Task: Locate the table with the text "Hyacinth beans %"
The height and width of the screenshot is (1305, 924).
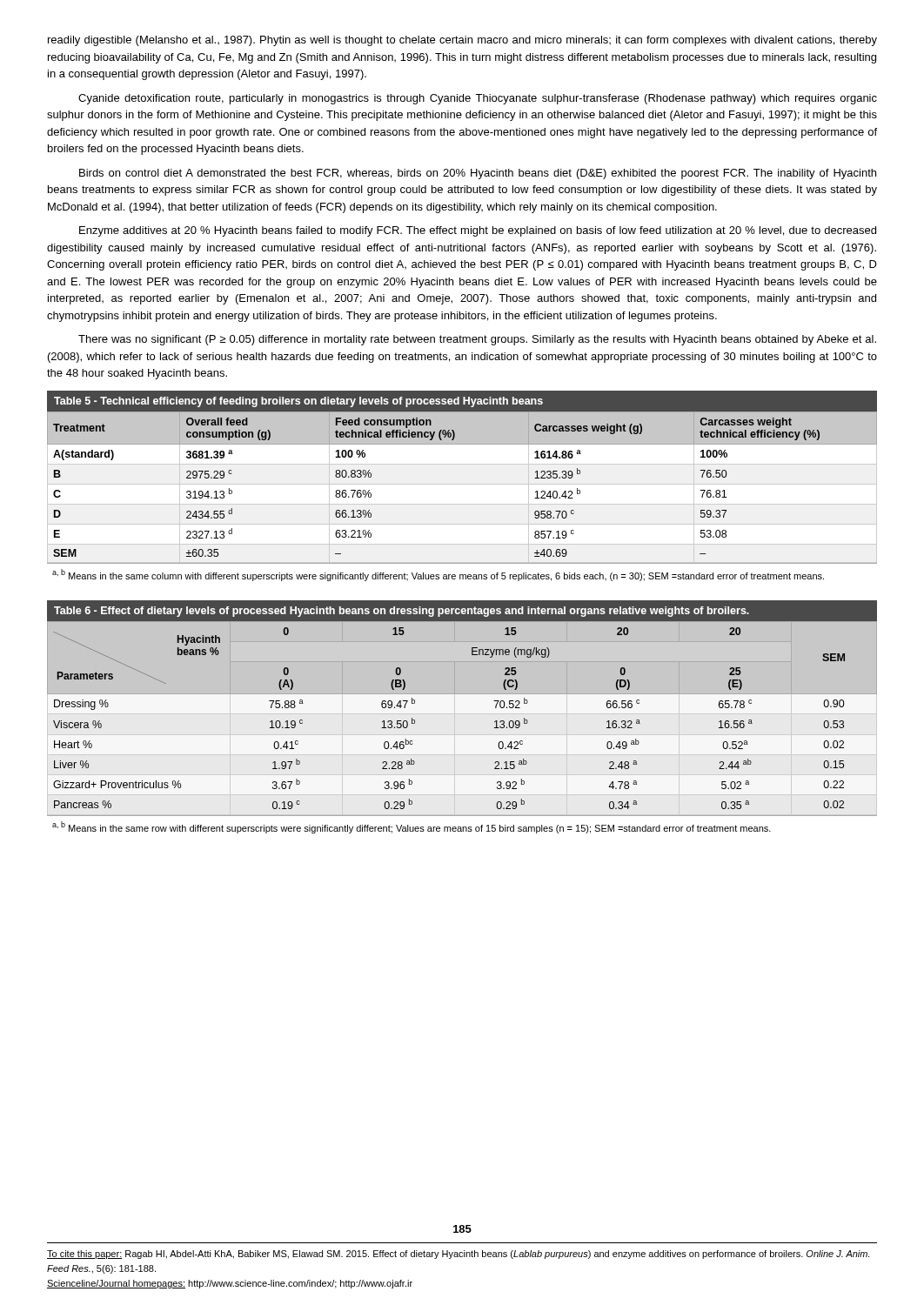Action: click(462, 720)
